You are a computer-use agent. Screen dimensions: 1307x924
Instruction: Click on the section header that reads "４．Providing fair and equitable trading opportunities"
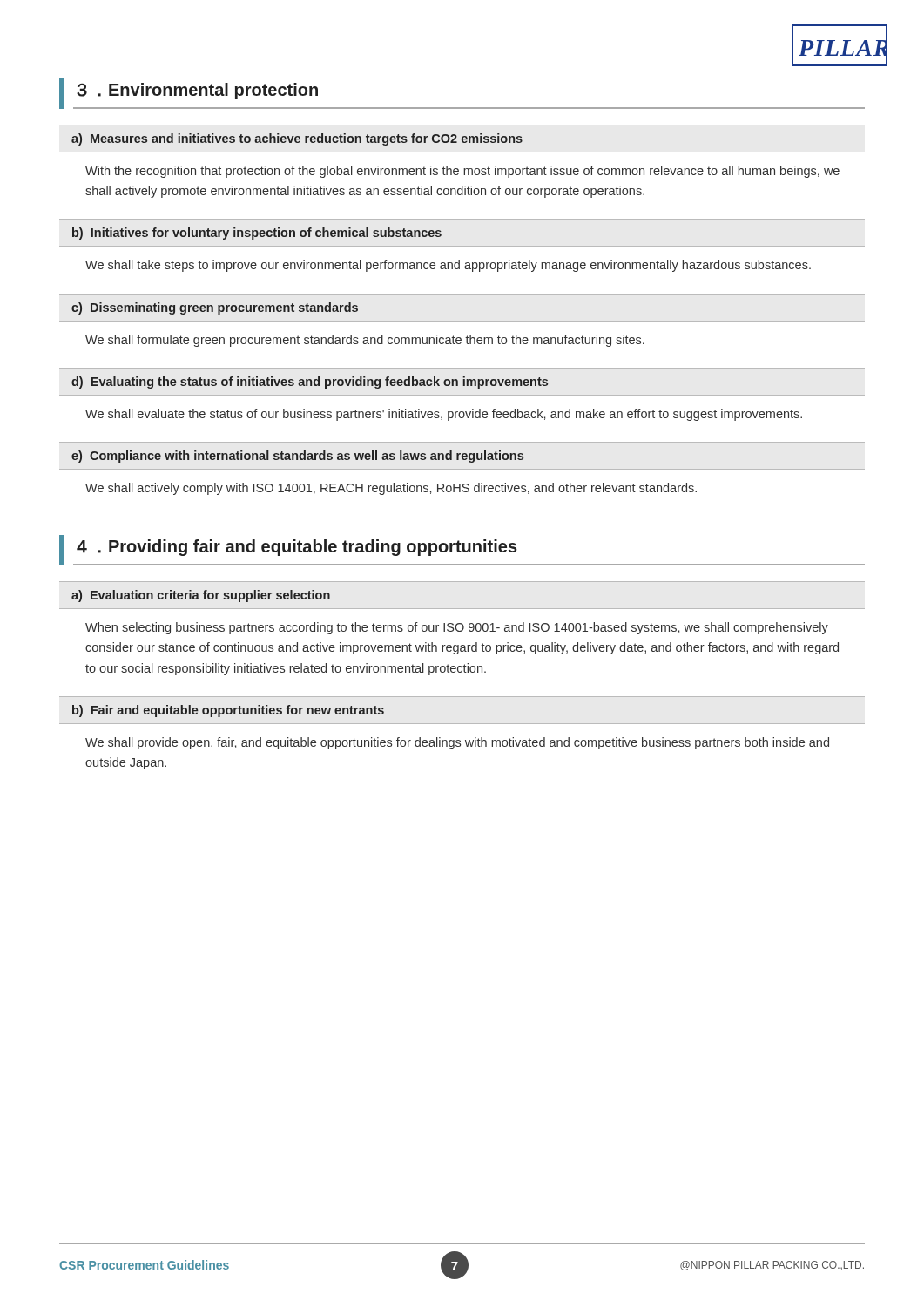[x=462, y=550]
